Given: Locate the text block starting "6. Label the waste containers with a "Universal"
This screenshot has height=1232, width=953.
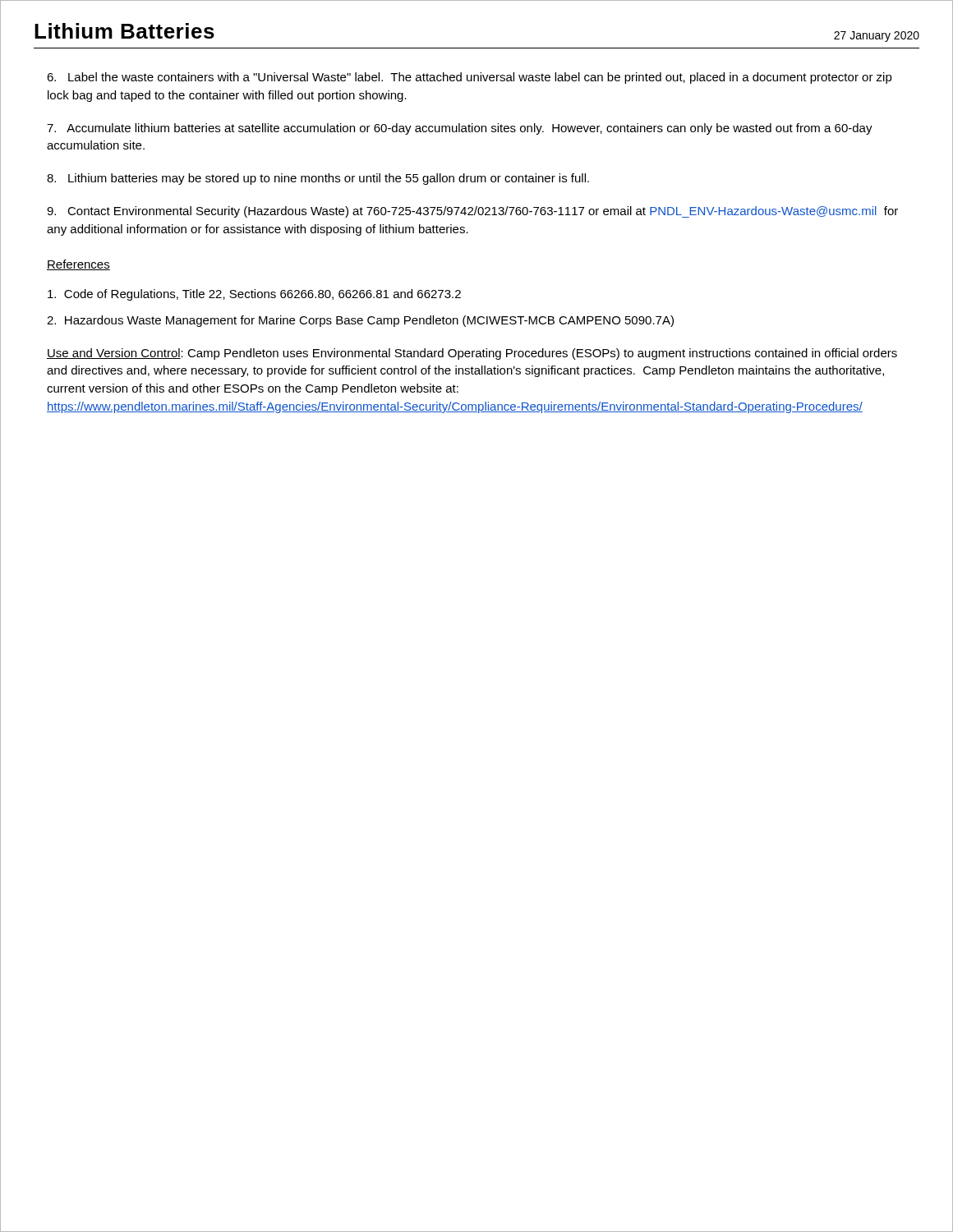Looking at the screenshot, I should pyautogui.click(x=469, y=86).
